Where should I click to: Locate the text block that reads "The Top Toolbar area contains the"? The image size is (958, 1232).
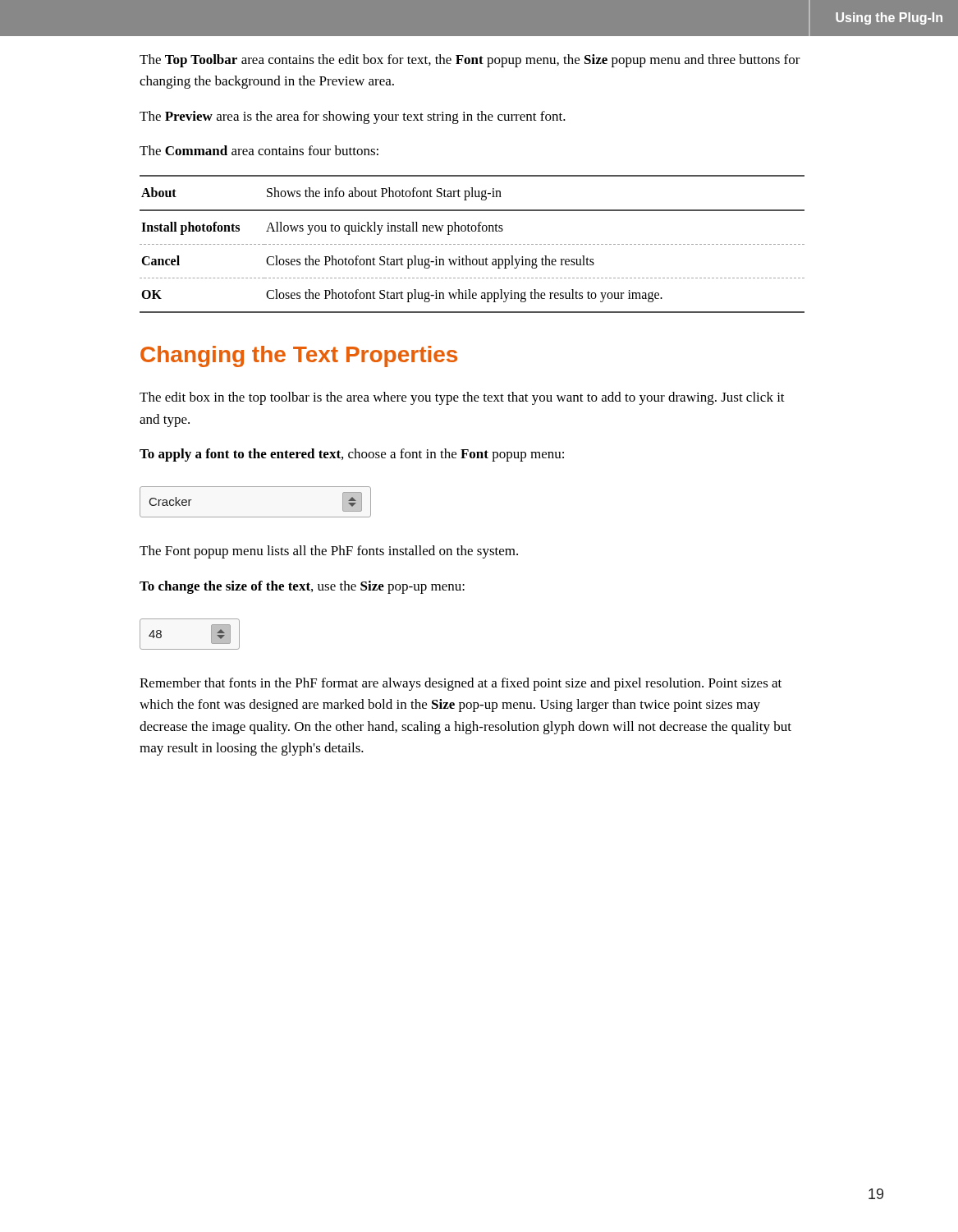[x=470, y=70]
